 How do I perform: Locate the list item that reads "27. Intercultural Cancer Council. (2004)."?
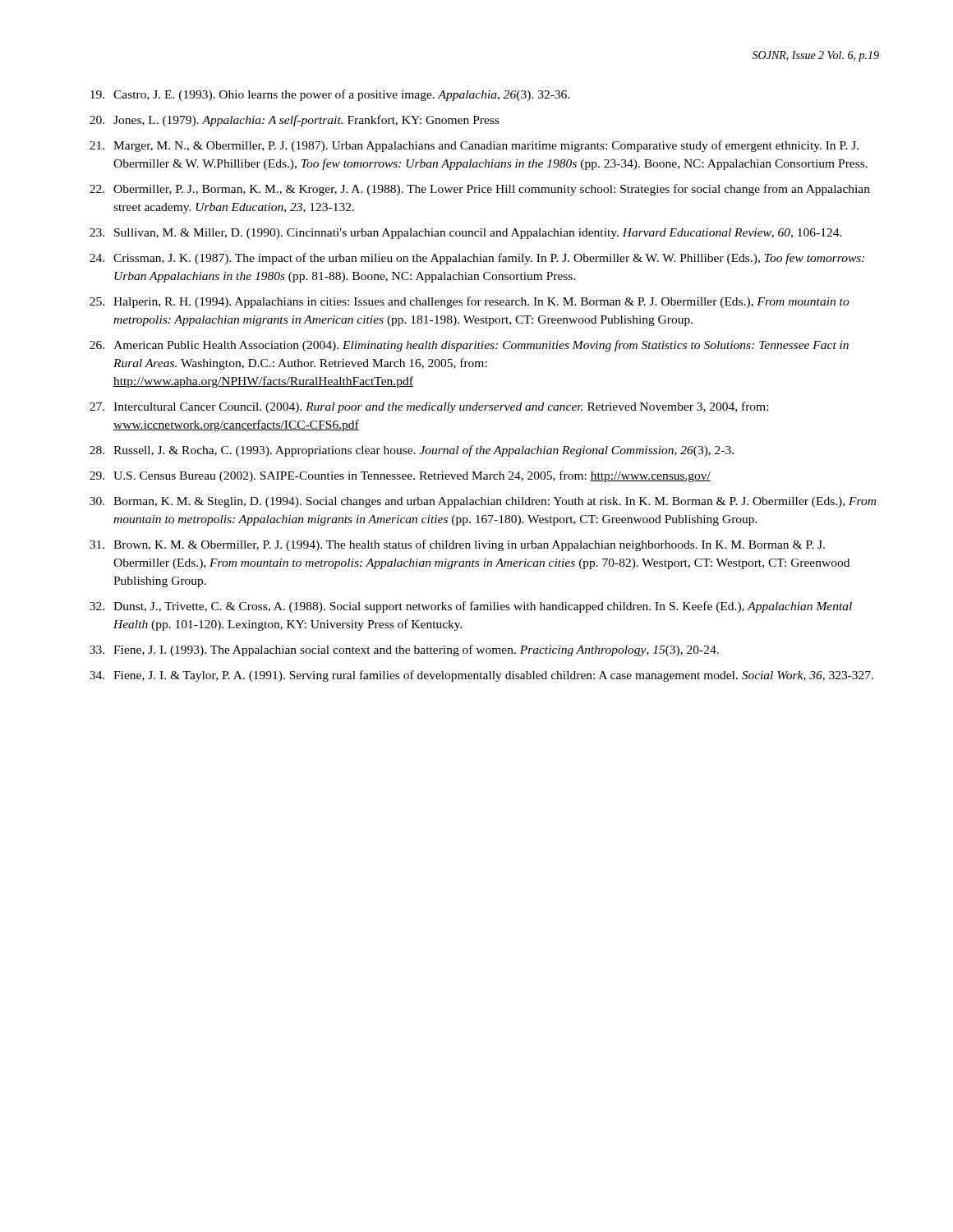click(x=476, y=416)
